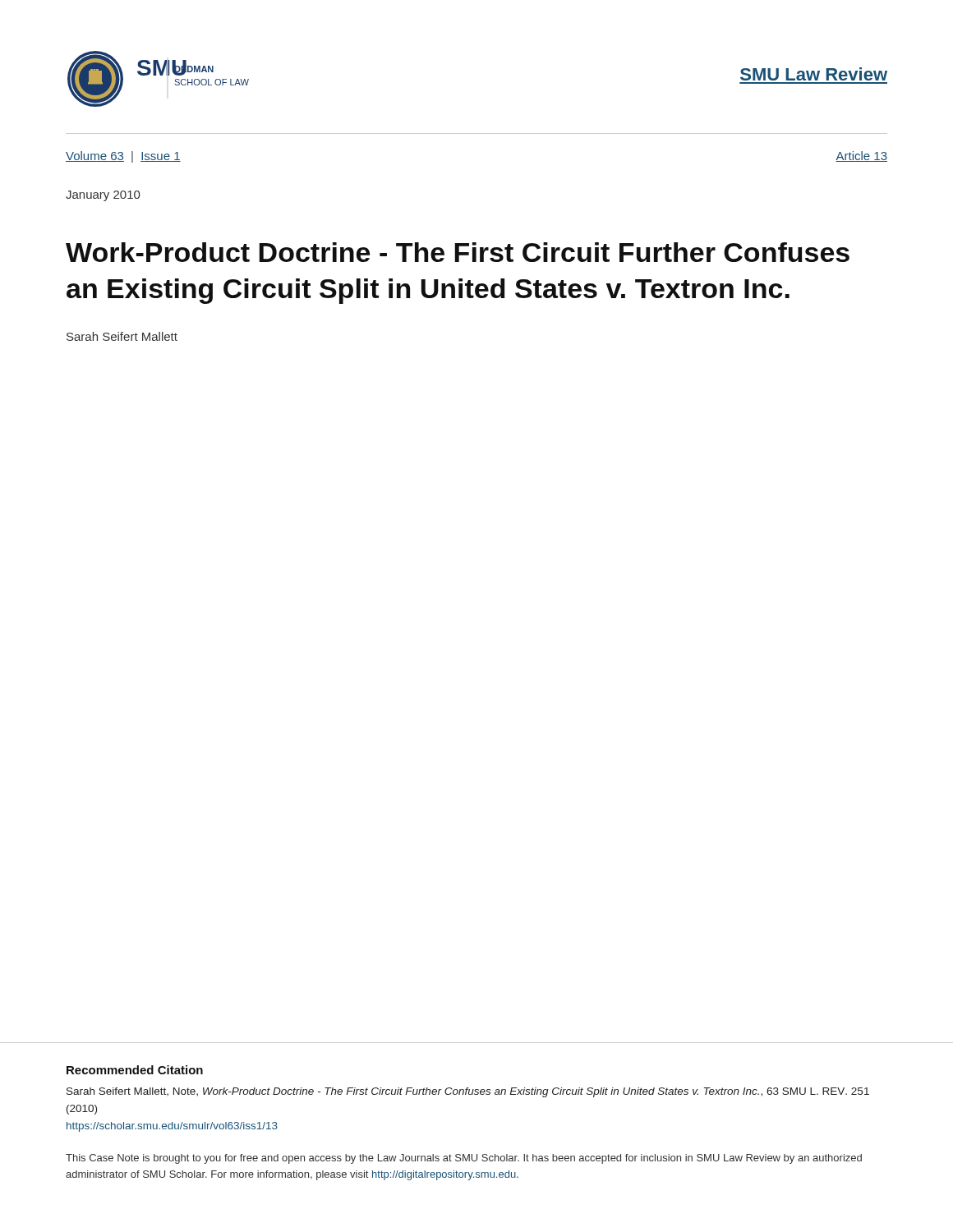
Task: Locate the text block starting "Sarah Seifert Mallett,"
Action: (468, 1092)
